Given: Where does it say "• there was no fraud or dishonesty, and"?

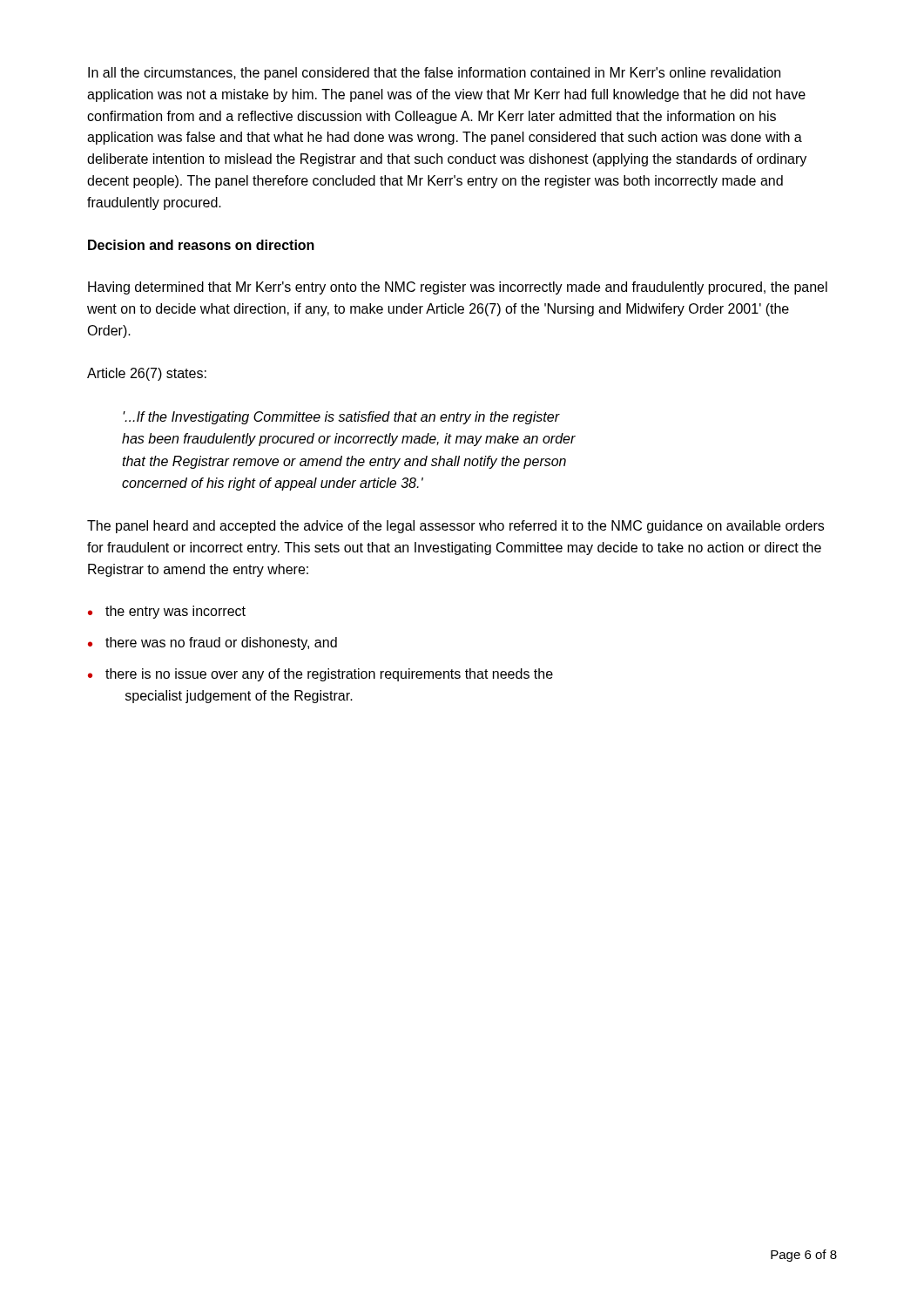Looking at the screenshot, I should (212, 644).
